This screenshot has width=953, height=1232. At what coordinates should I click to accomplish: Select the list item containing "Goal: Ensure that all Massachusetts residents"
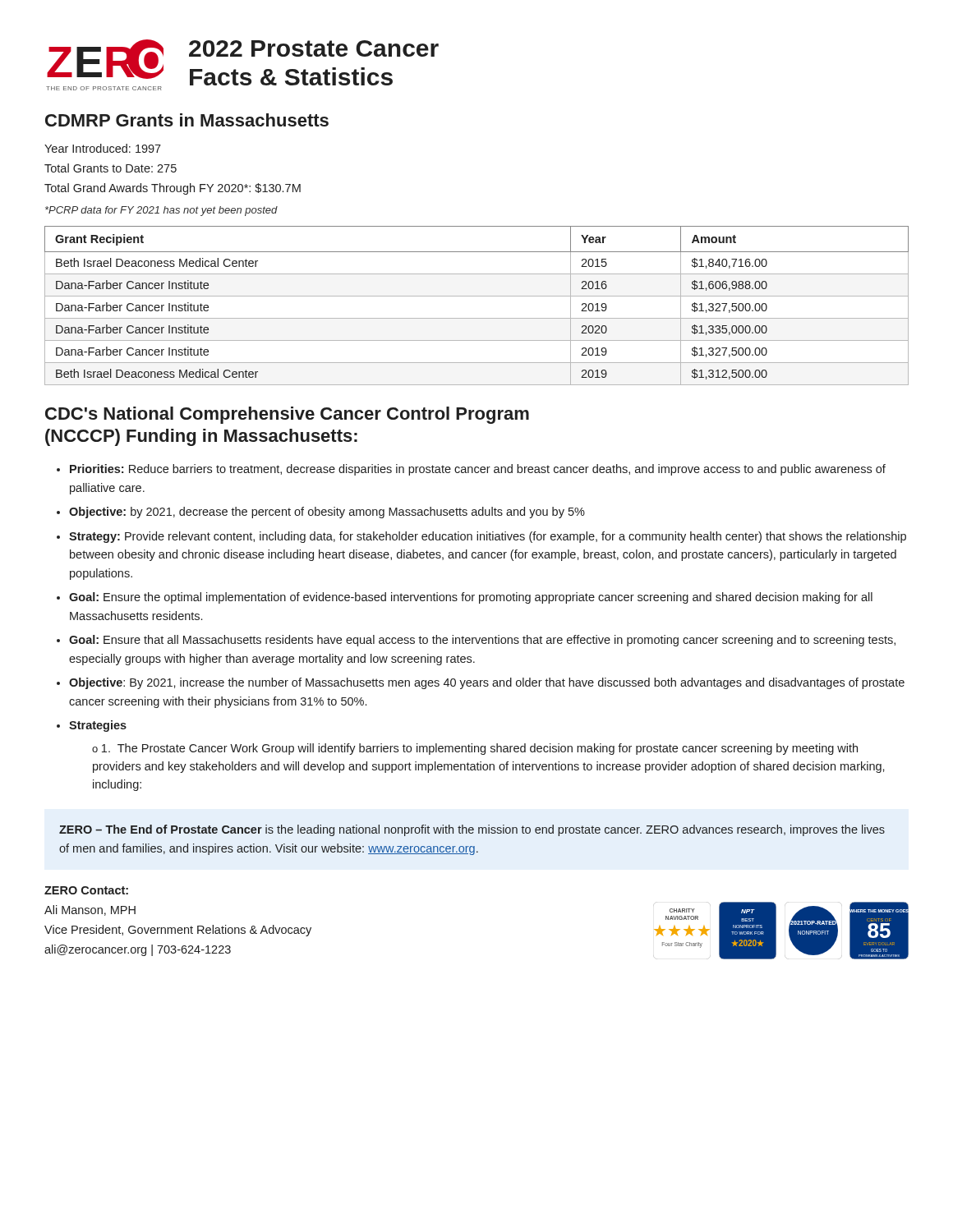(x=483, y=649)
